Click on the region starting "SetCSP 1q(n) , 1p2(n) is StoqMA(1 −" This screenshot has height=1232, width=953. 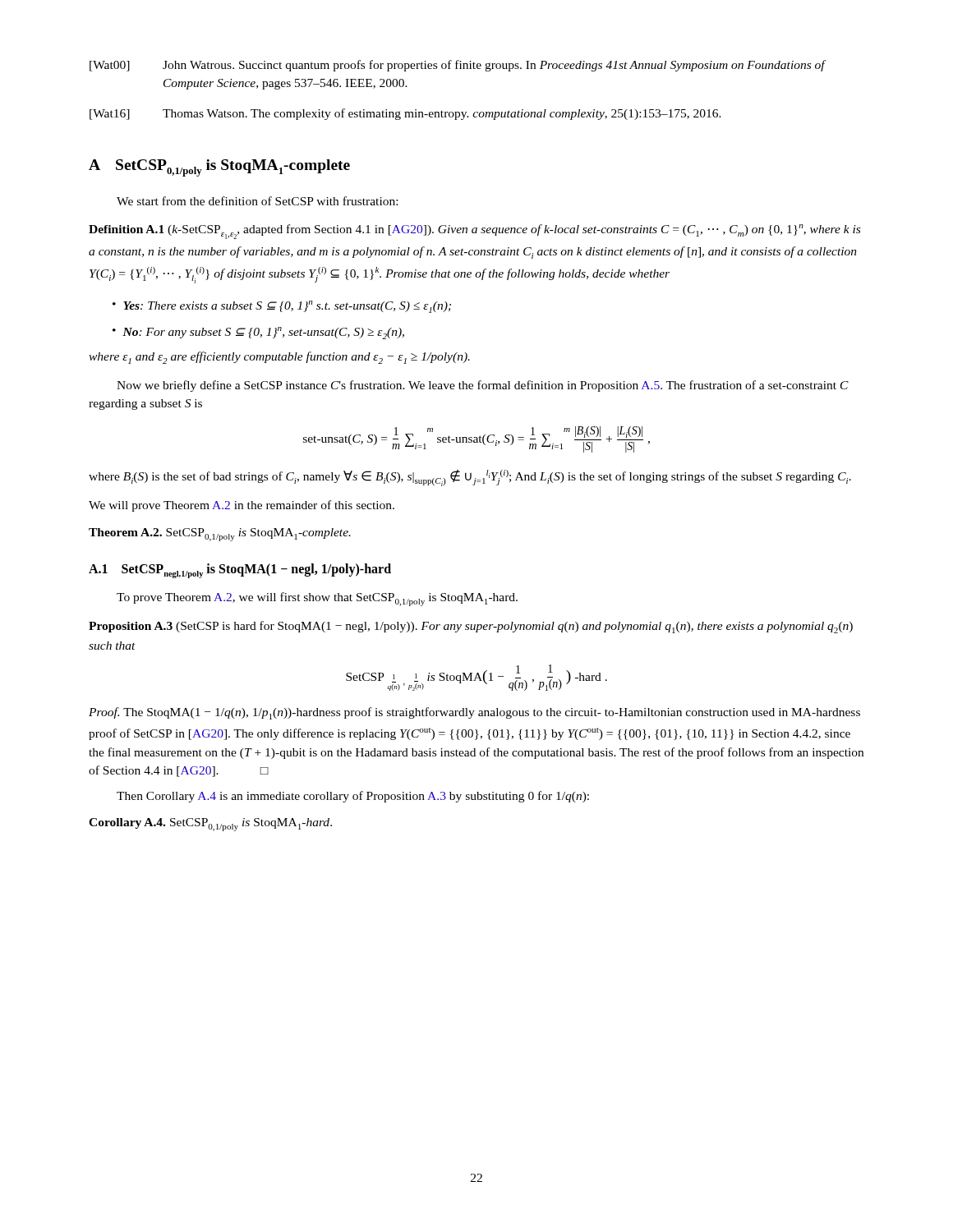[x=476, y=678]
